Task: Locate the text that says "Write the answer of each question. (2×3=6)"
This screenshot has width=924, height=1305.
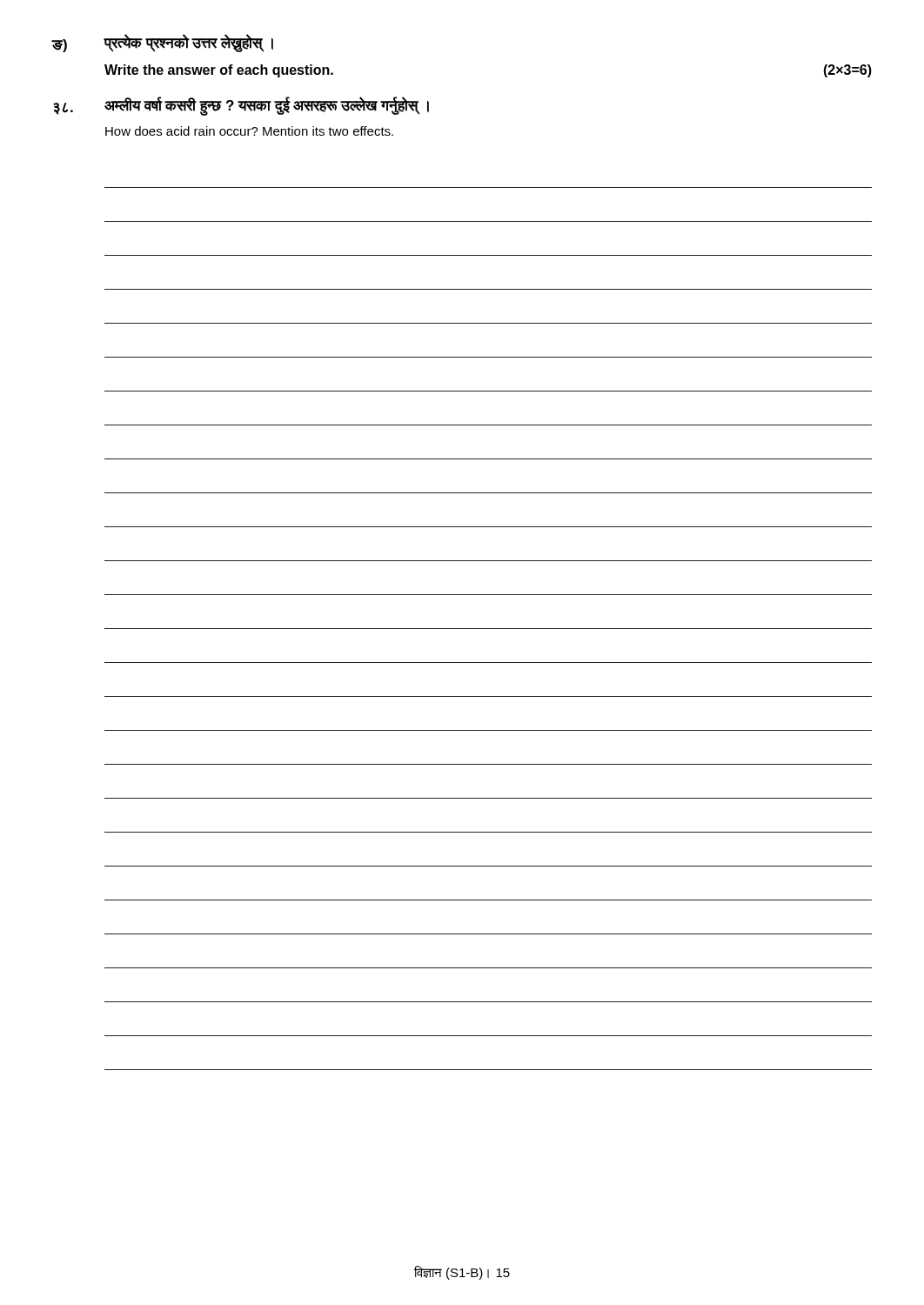Action: tap(213, 71)
